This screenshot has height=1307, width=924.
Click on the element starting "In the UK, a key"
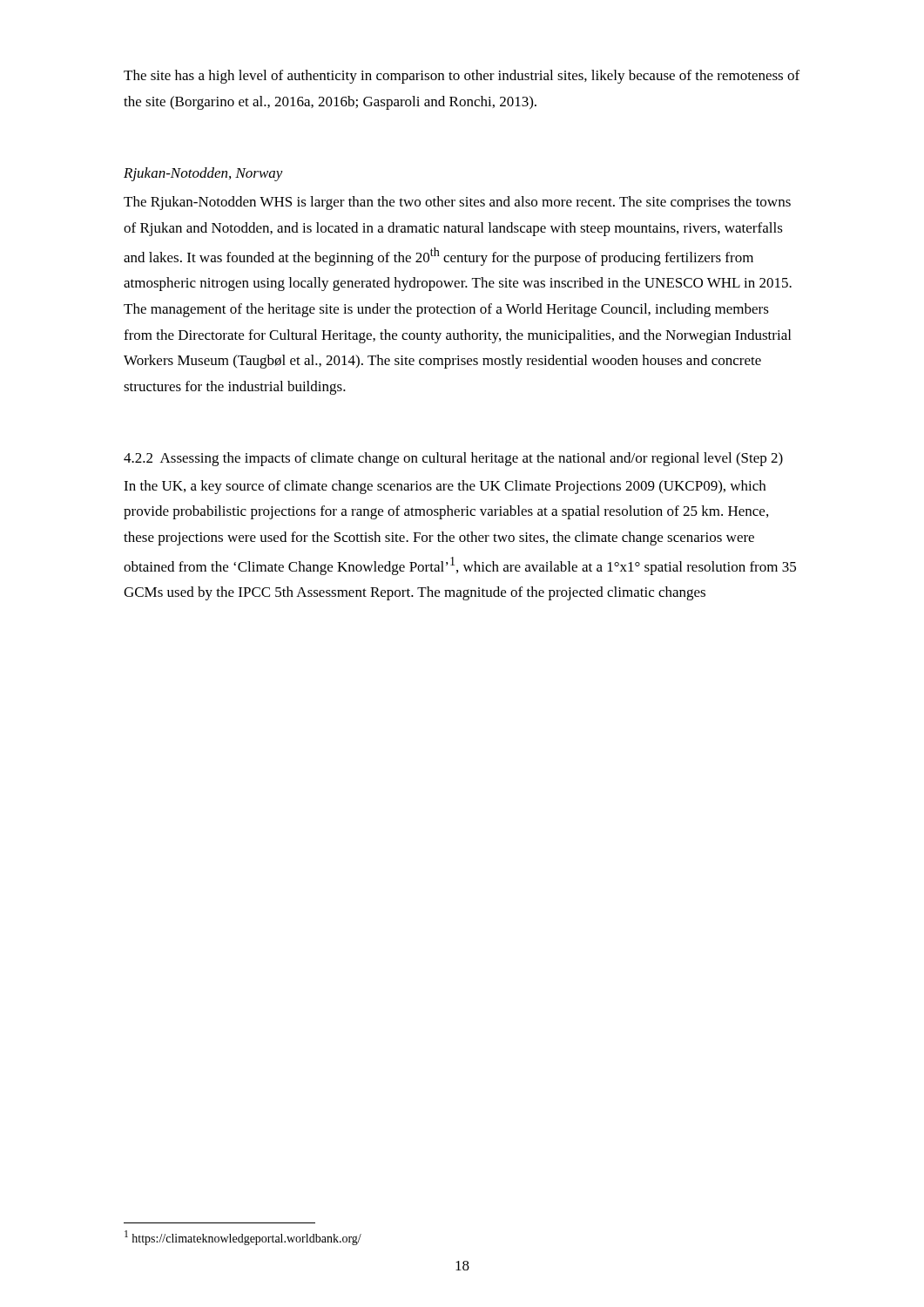pos(460,539)
